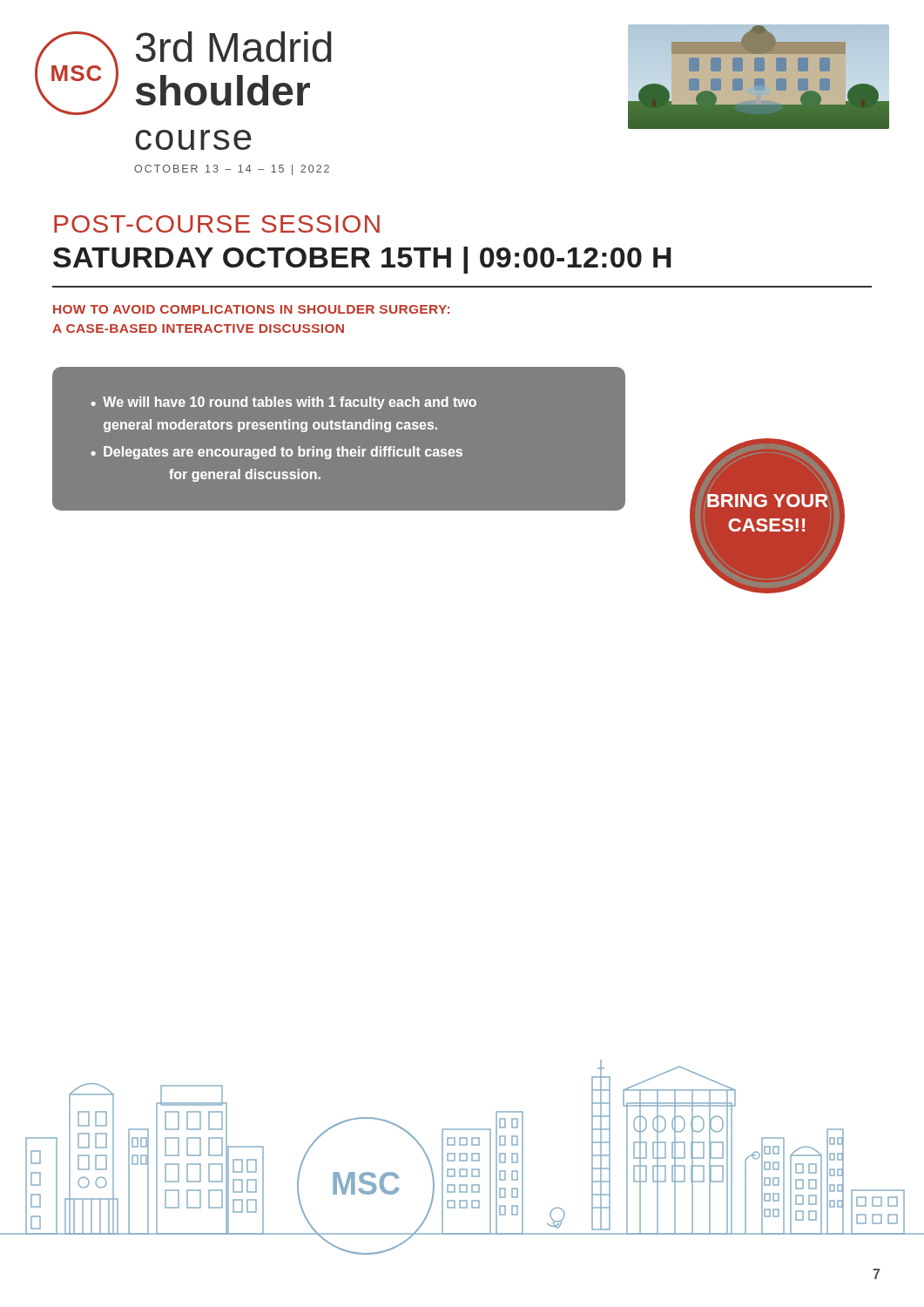Locate the list item that says "• We will have 10 round tables"
This screenshot has height=1307, width=924.
284,414
